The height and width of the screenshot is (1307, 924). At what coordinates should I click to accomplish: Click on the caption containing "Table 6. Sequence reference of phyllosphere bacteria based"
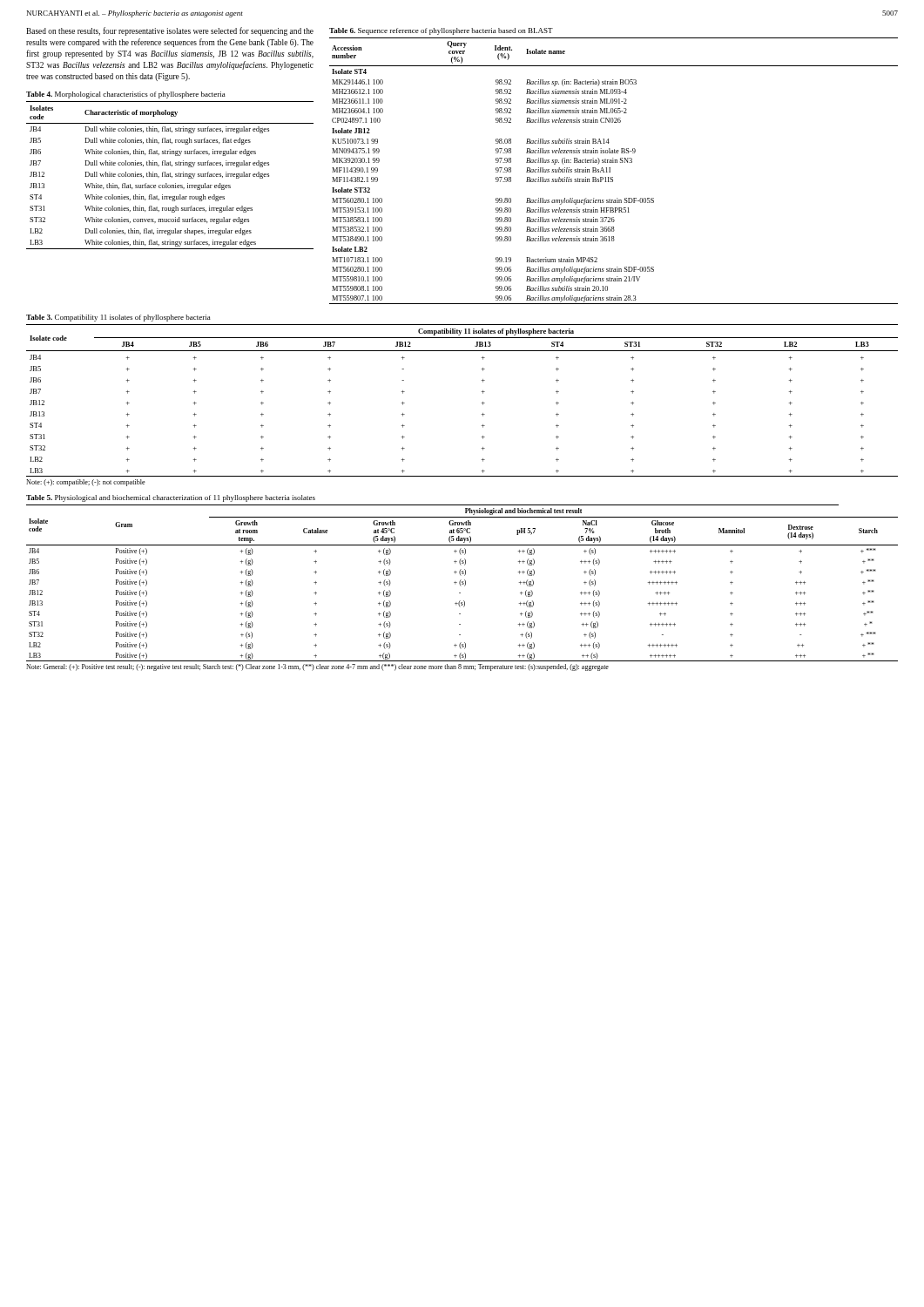441,31
